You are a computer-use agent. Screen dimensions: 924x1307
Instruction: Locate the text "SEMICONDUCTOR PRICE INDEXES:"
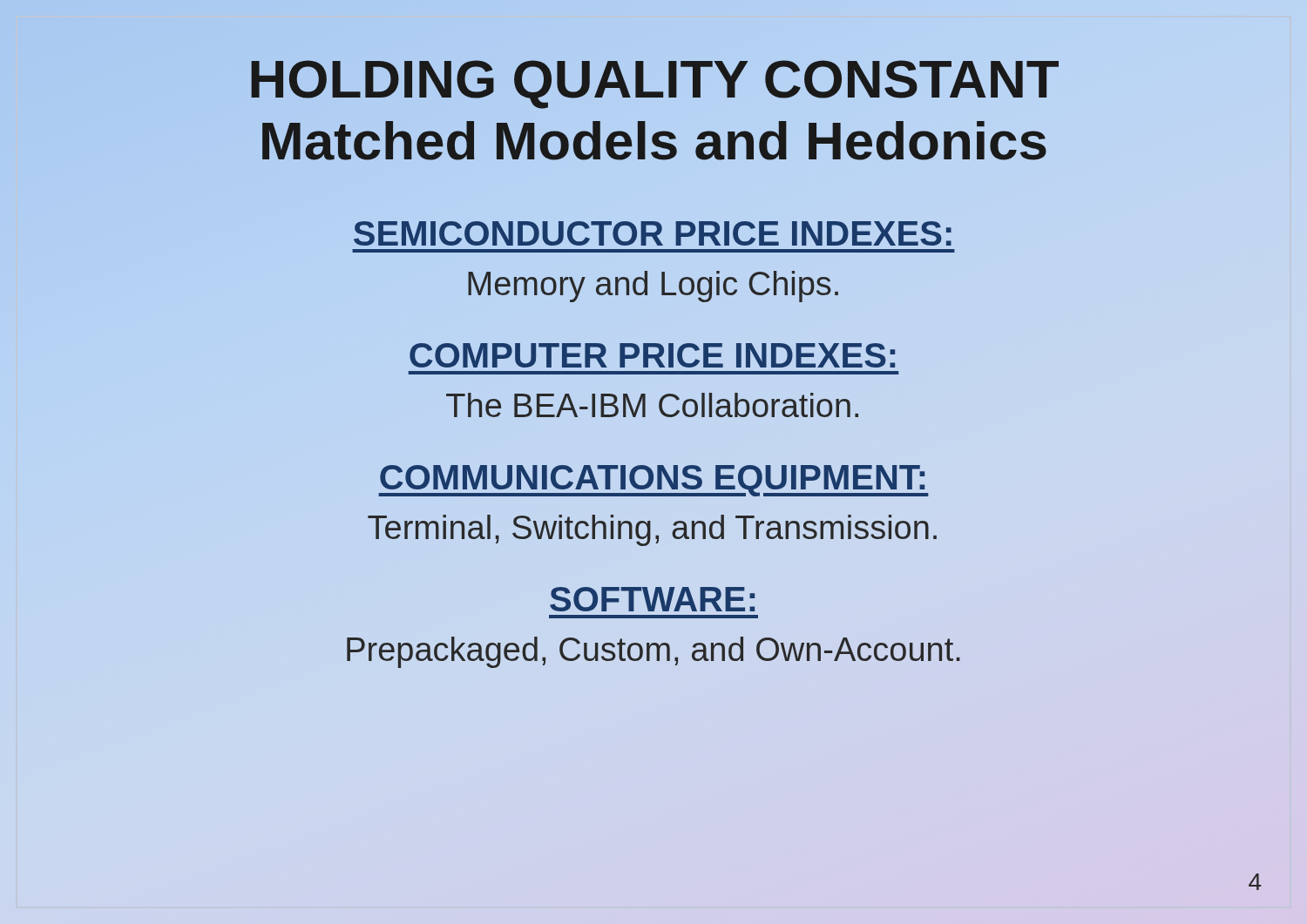(x=653, y=233)
